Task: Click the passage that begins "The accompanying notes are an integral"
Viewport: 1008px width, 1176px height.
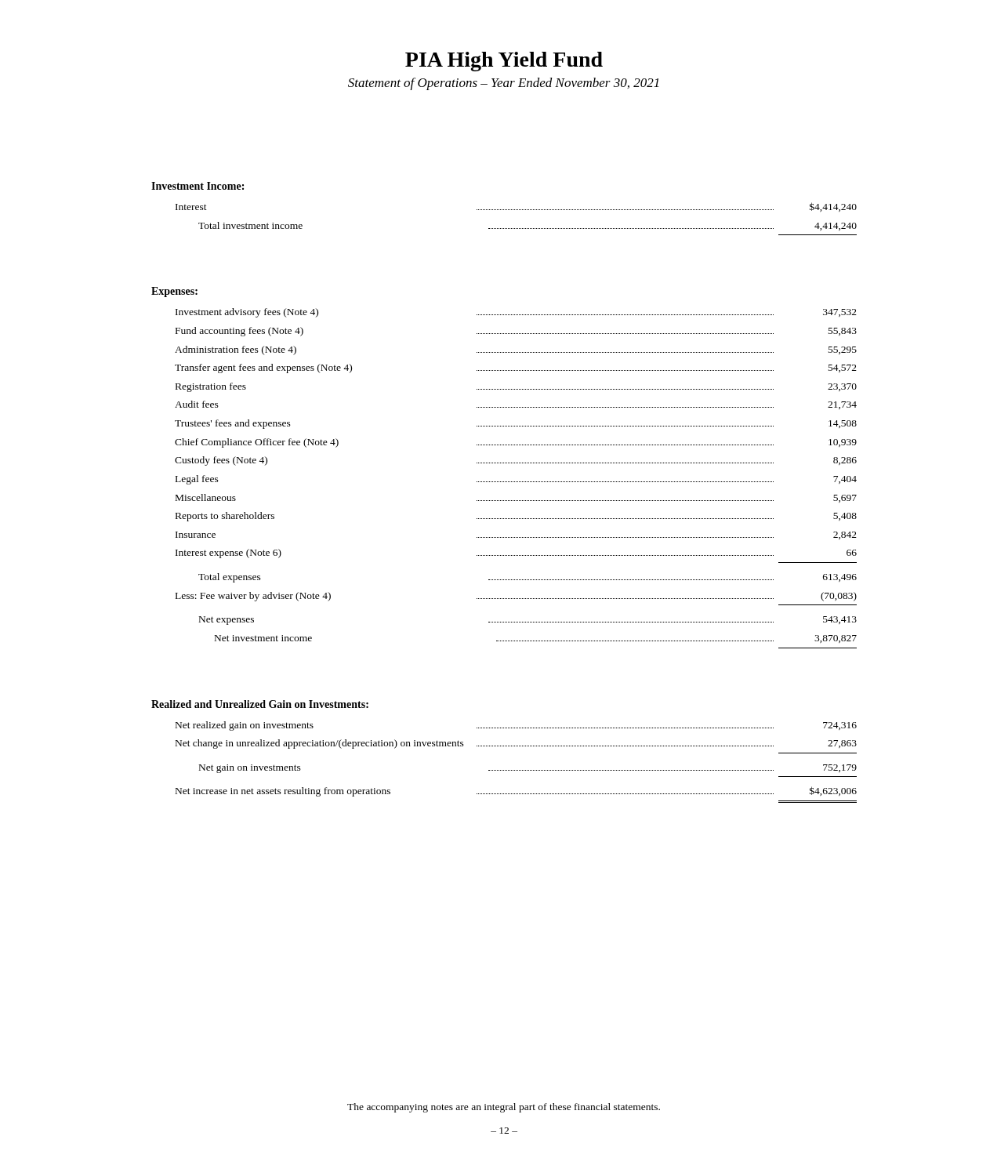Action: point(504,1107)
